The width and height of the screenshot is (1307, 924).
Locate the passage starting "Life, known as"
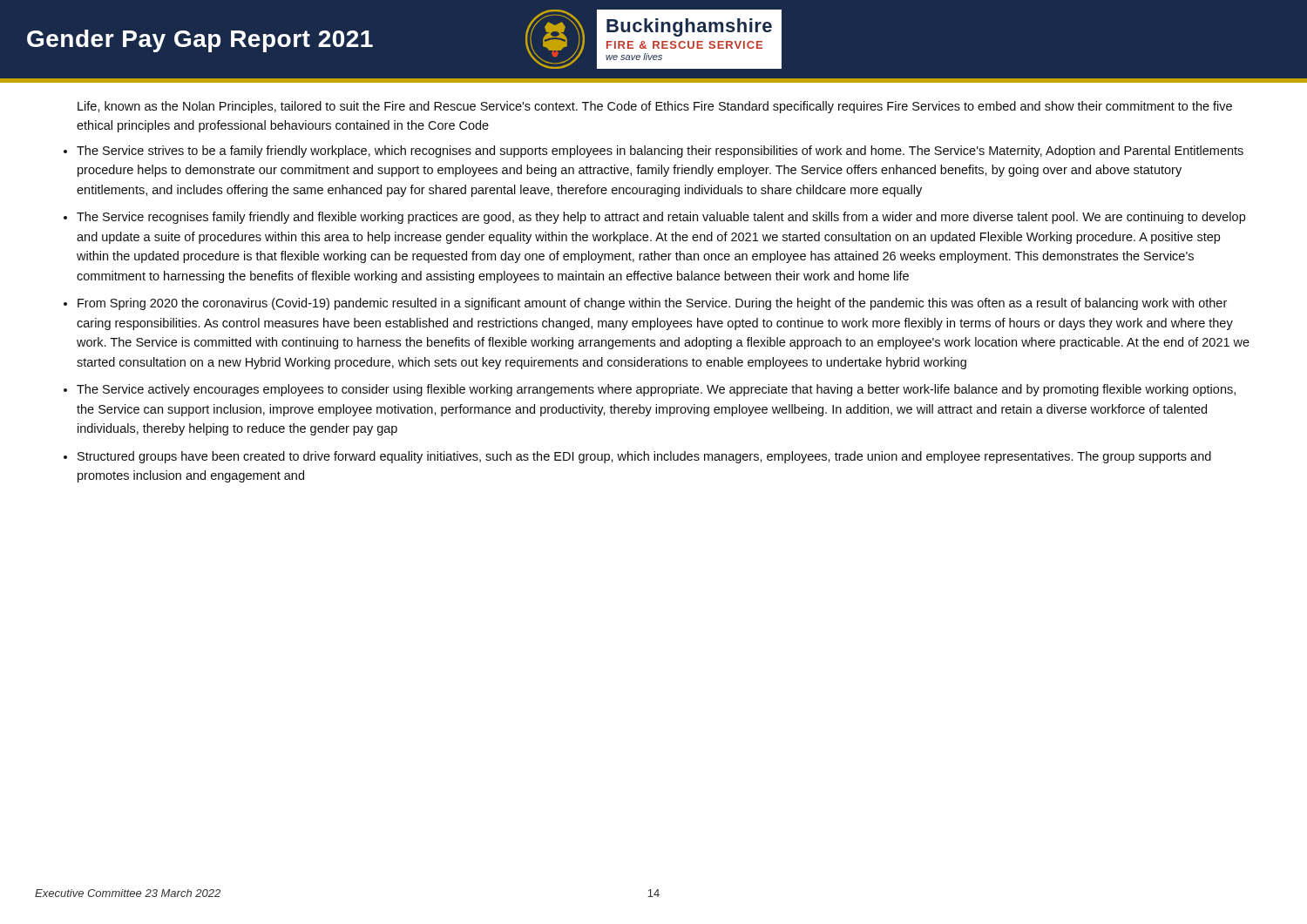tap(655, 116)
